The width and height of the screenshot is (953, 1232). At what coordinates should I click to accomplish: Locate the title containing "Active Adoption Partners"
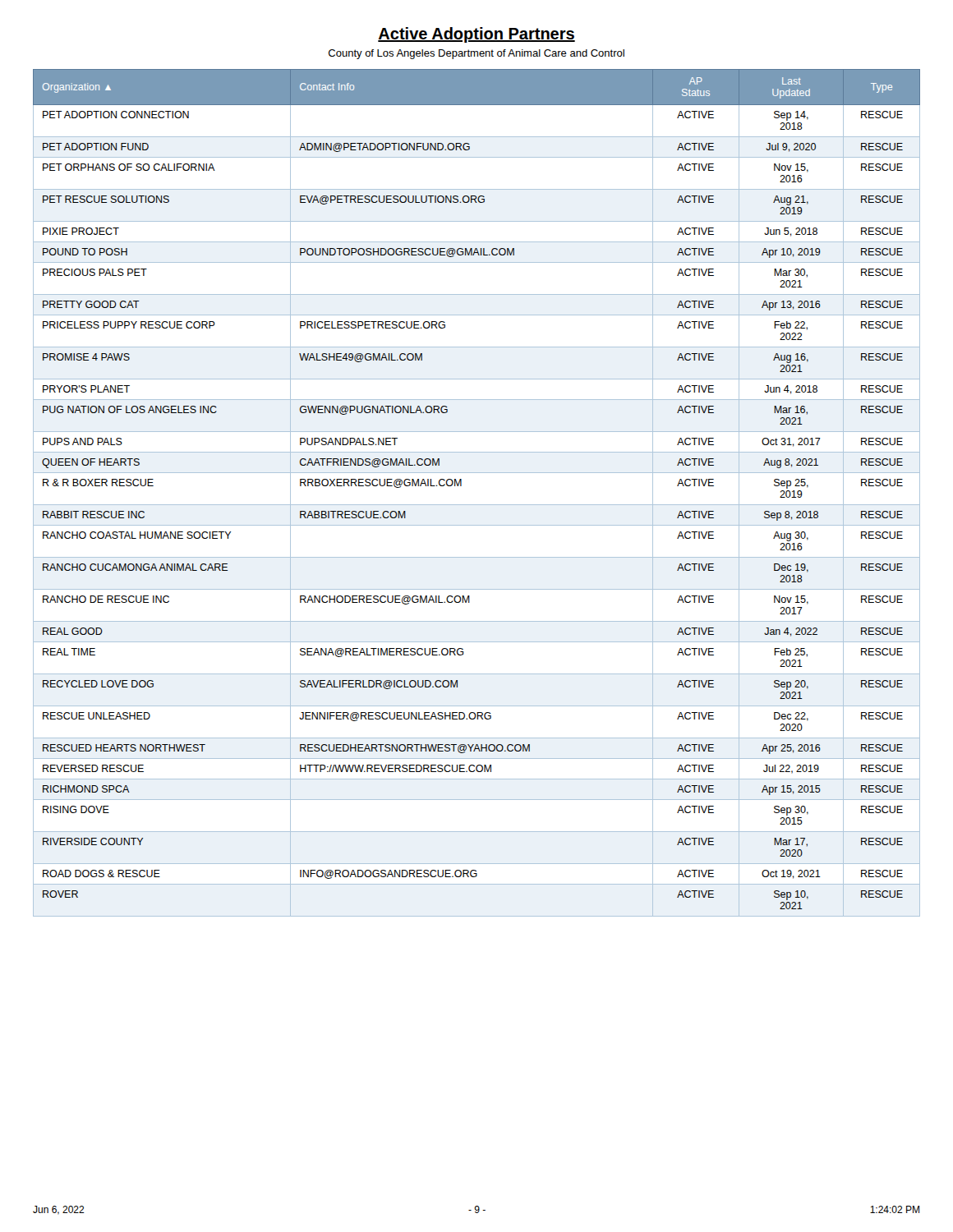pos(476,34)
